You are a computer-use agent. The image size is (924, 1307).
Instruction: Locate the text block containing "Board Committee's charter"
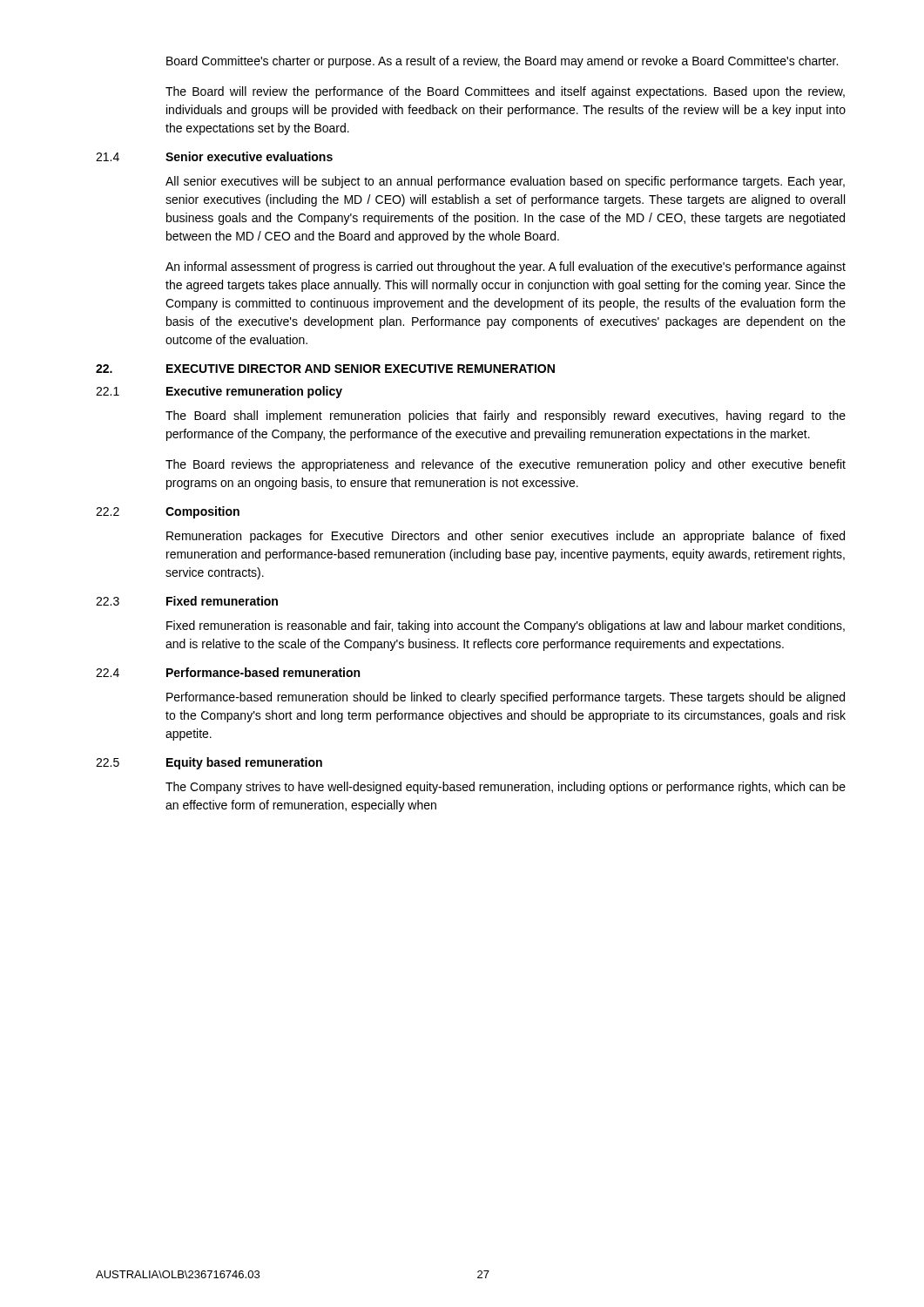[502, 61]
